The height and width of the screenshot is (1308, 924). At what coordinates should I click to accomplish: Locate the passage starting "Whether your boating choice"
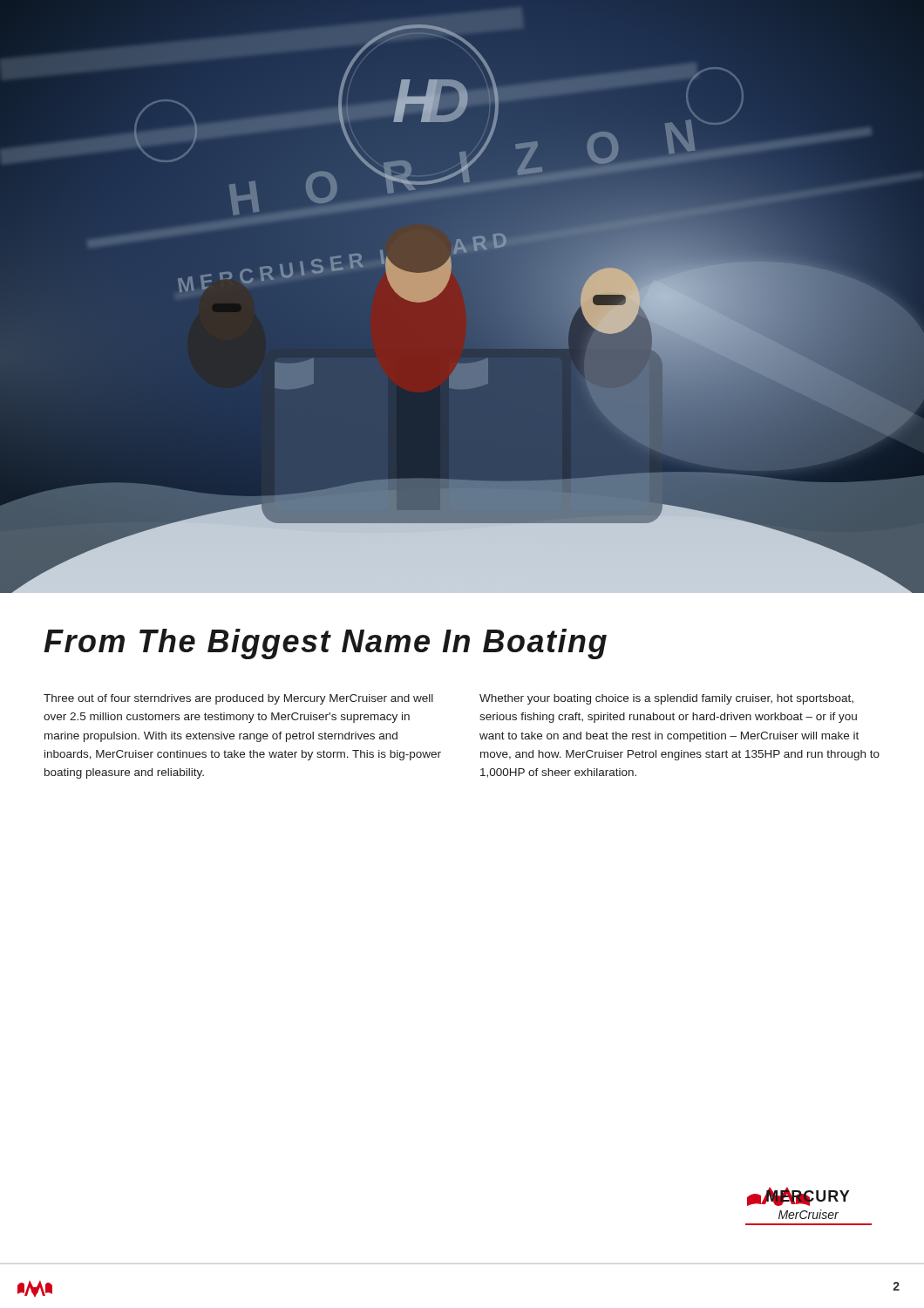click(x=680, y=735)
